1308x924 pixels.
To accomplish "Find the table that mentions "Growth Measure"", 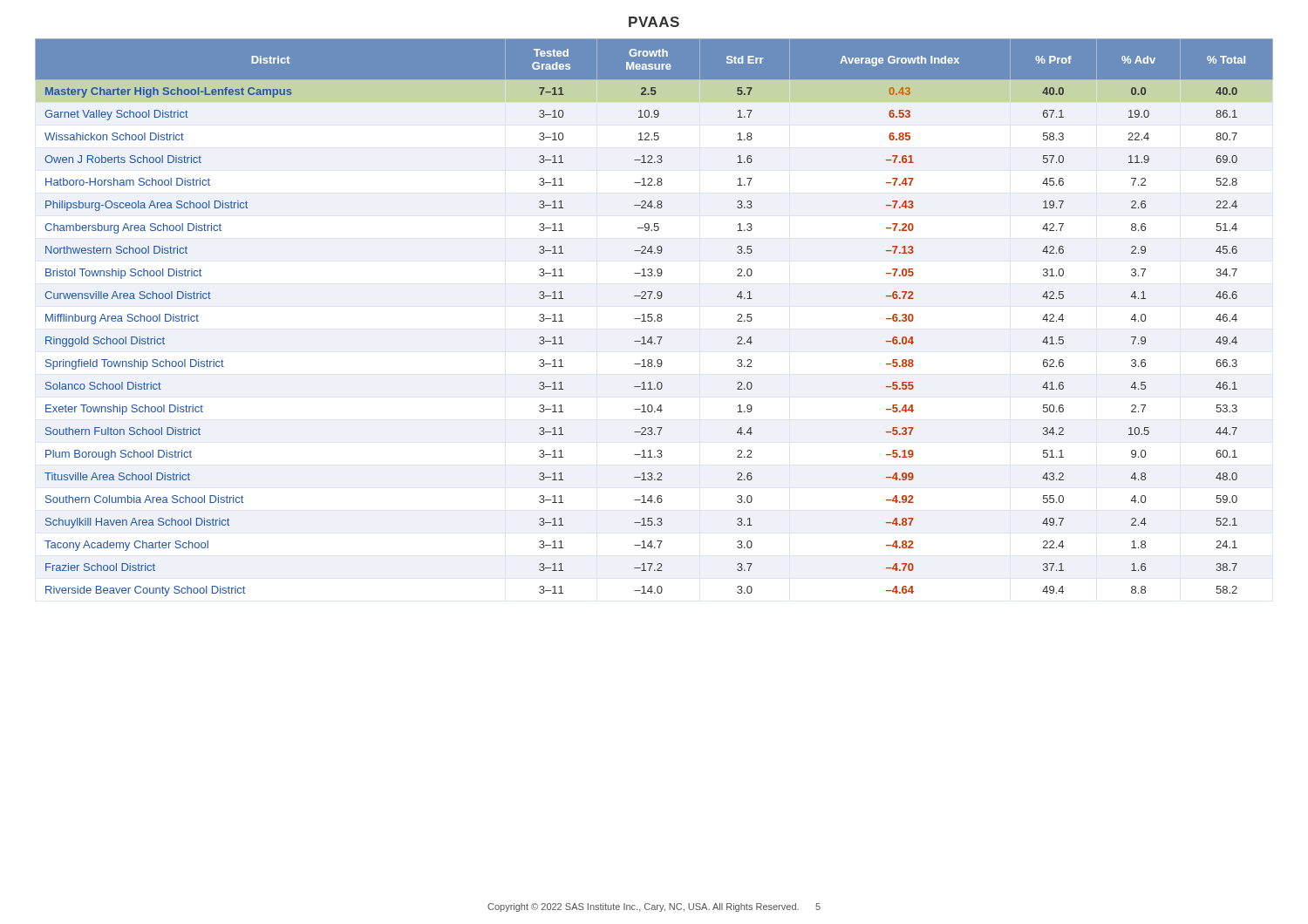I will [654, 320].
